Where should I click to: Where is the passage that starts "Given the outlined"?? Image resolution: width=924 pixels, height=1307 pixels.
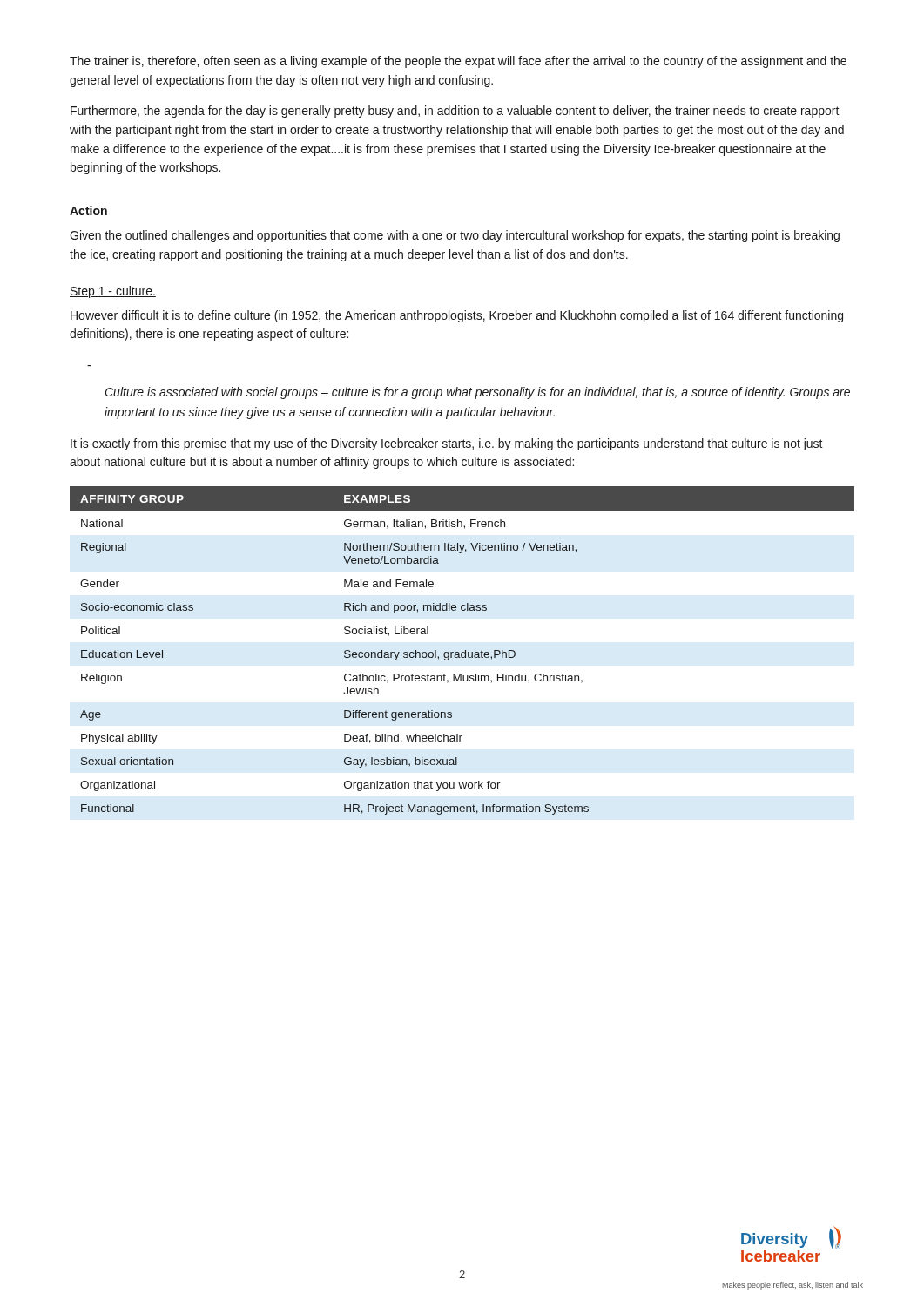click(x=455, y=245)
